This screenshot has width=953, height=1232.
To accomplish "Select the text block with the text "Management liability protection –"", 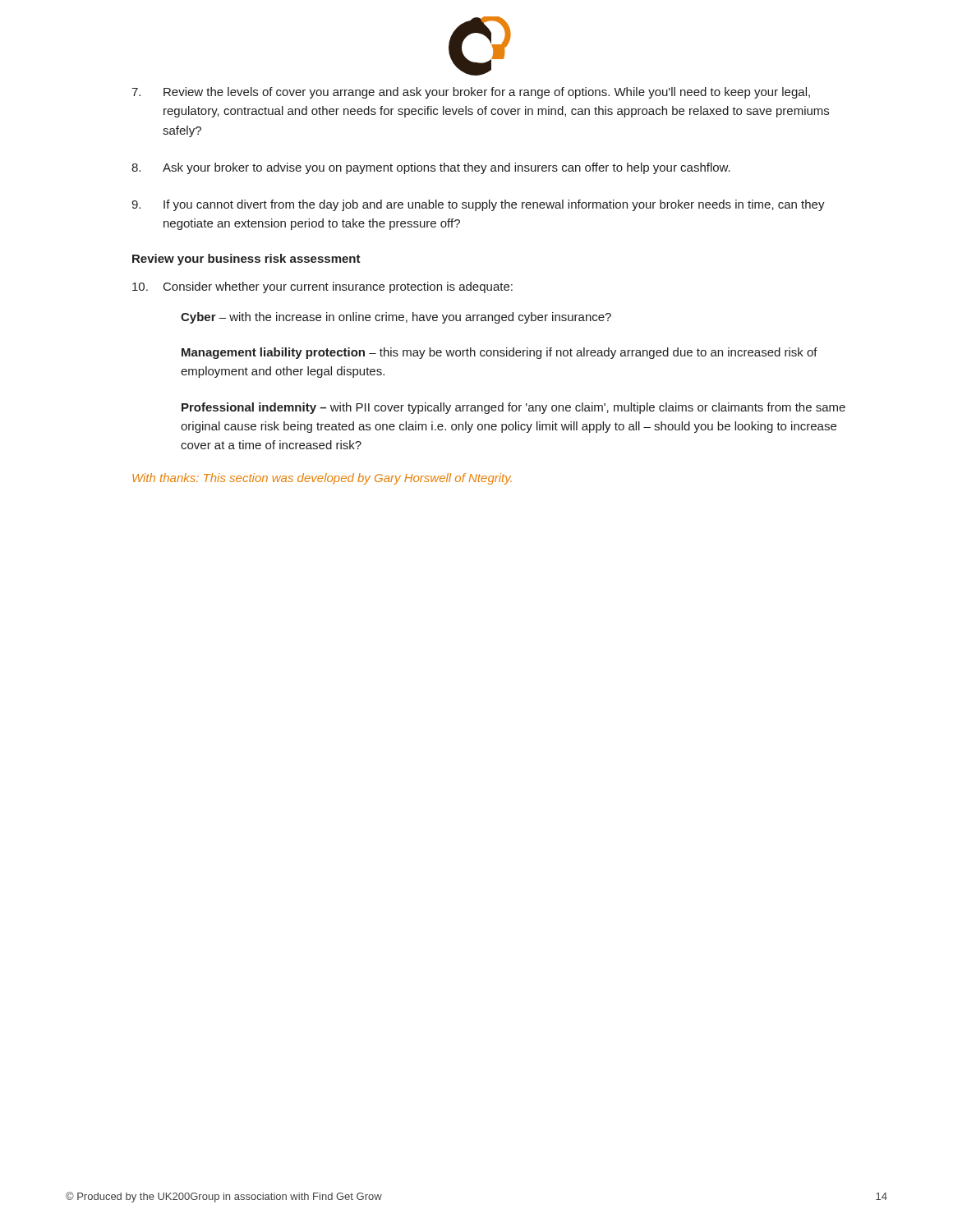I will (499, 361).
